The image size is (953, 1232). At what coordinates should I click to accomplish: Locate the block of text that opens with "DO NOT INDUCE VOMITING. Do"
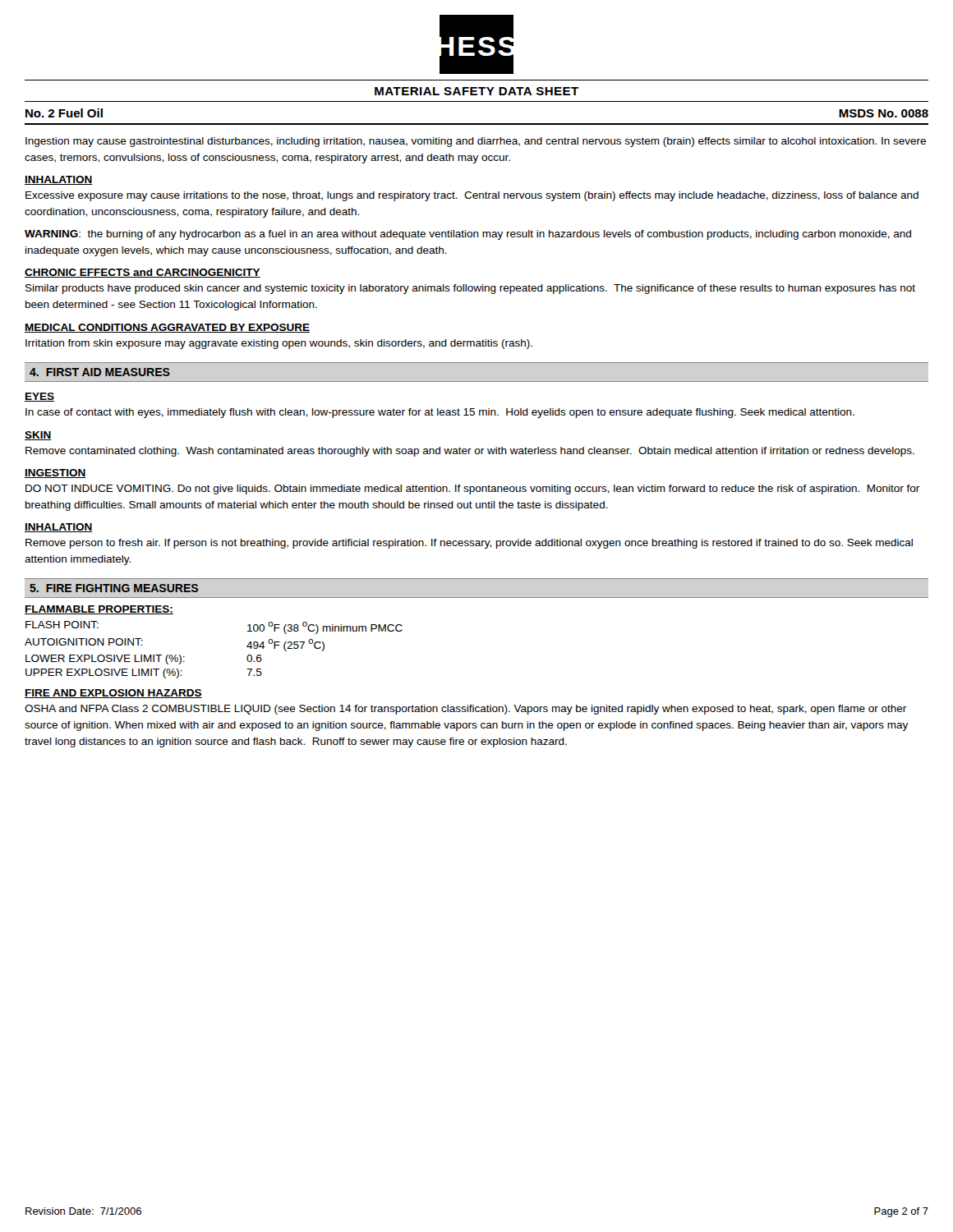click(x=472, y=496)
